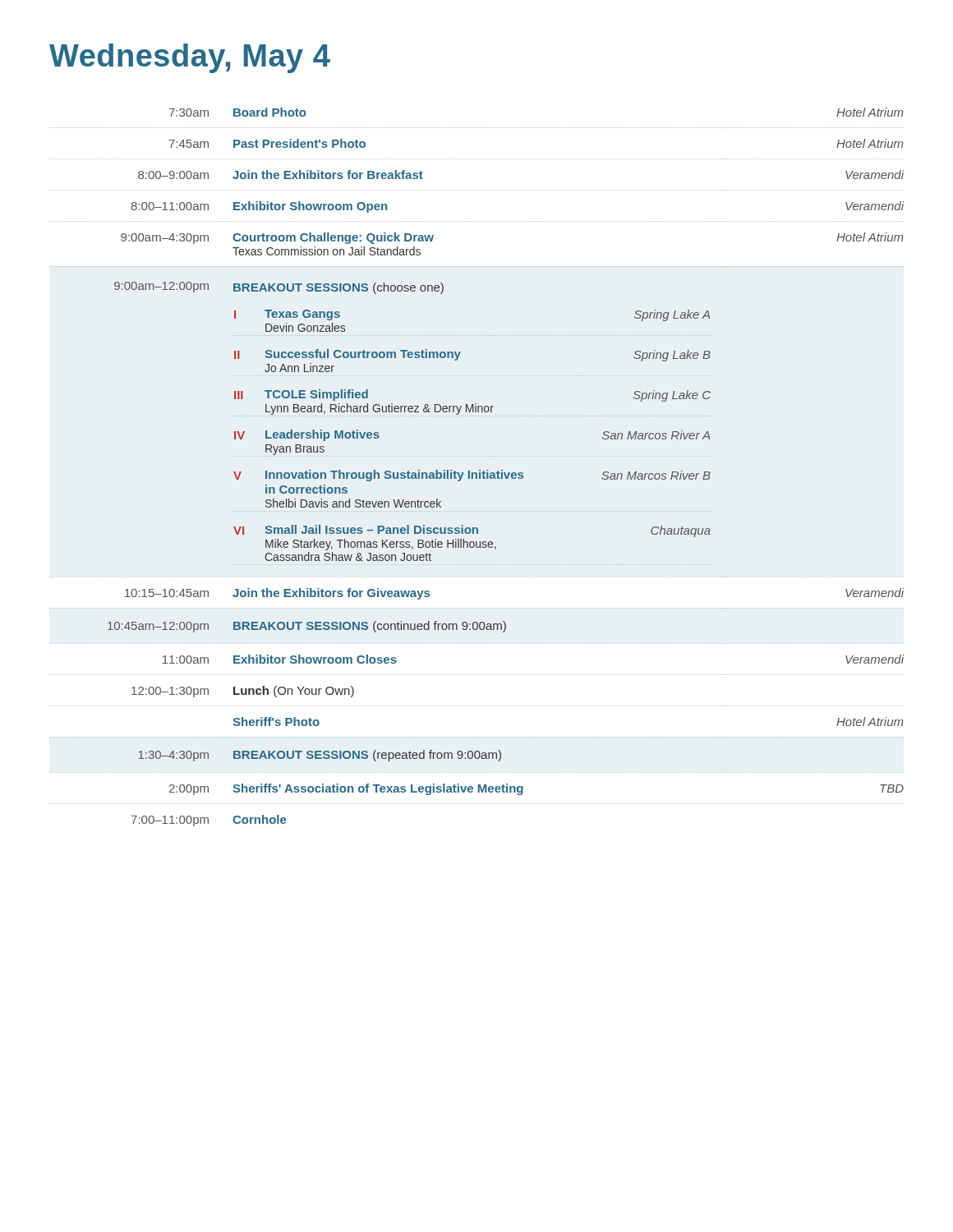Screen dimensions: 1232x953
Task: Locate the text block starting "12:00–1:30pm Lunch (On Your Own)"
Action: [x=243, y=692]
